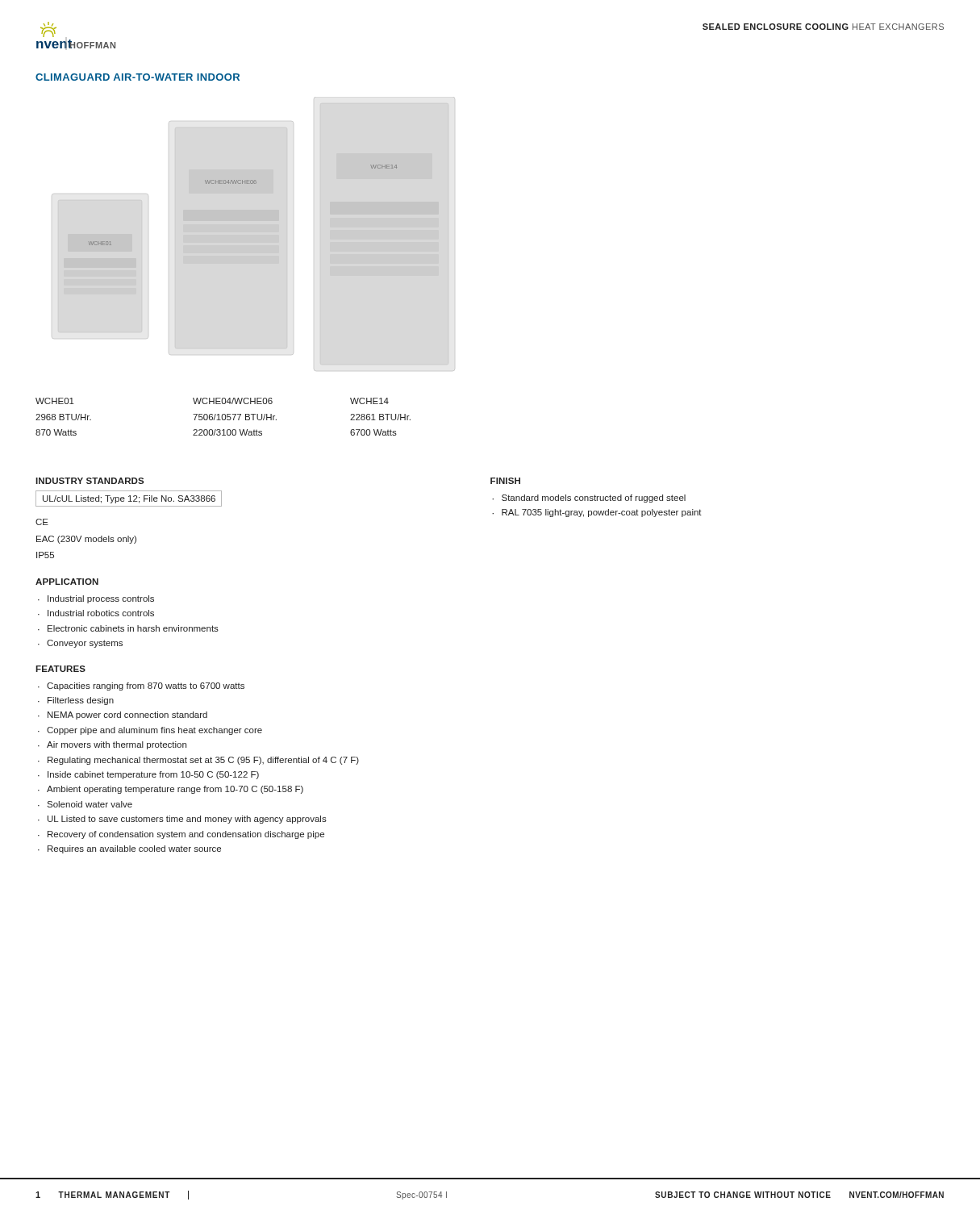Click where it says "Electronic cabinets in harsh environments"
This screenshot has width=980, height=1210.
pyautogui.click(x=133, y=628)
